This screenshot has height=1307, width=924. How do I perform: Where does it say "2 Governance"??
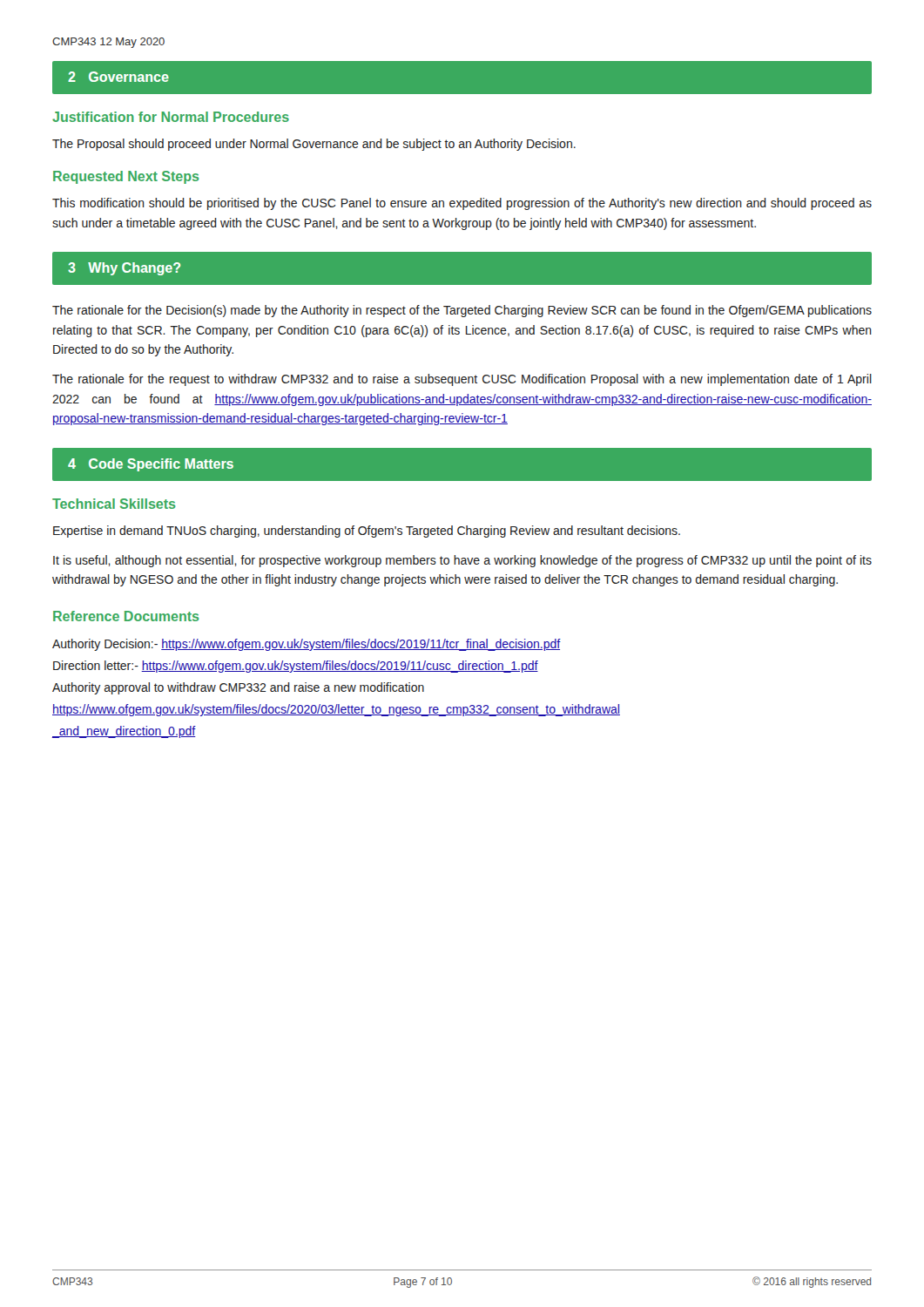coord(118,77)
